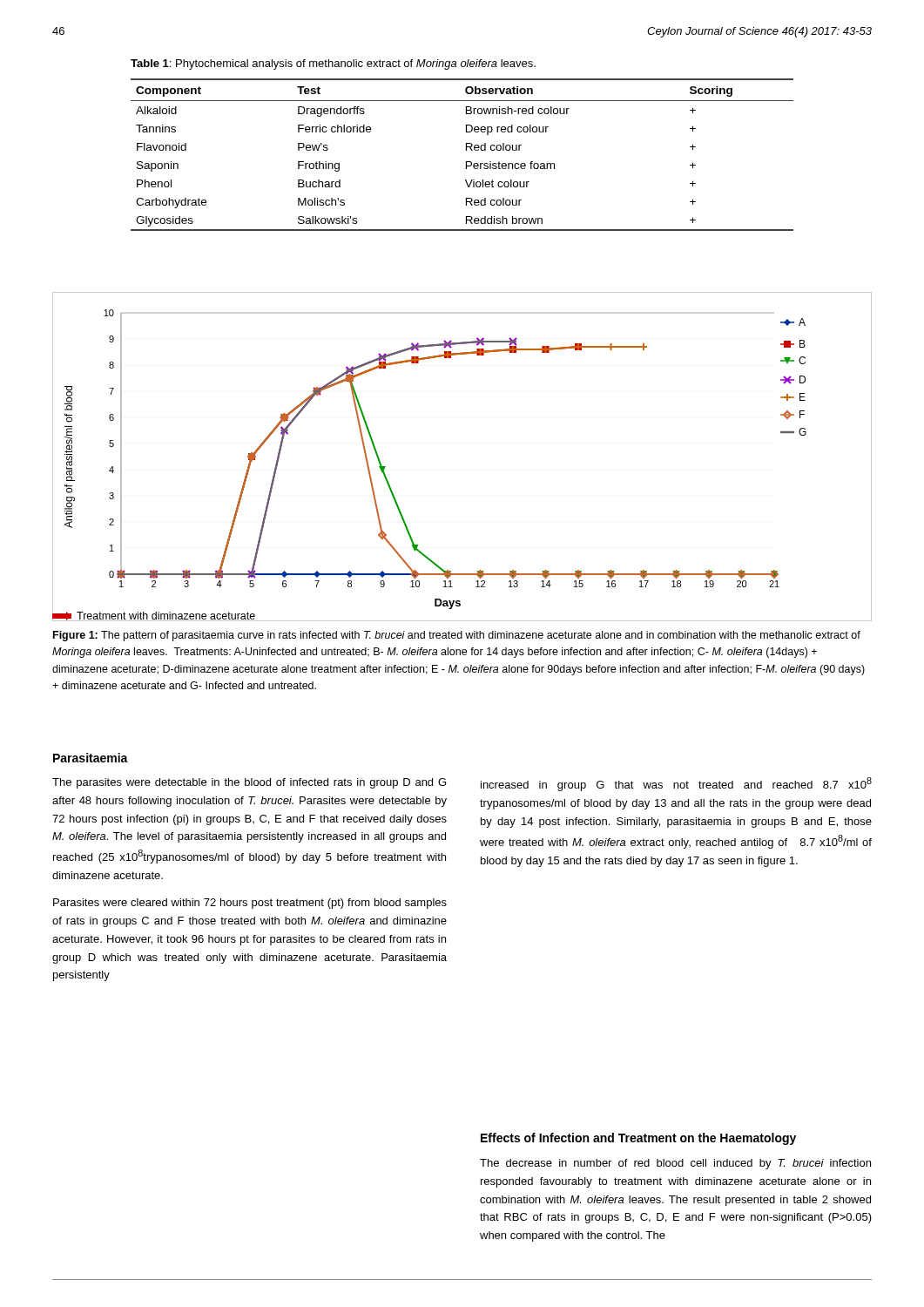
Task: Navigate to the passage starting "Treatment with diminazene"
Action: [x=154, y=616]
